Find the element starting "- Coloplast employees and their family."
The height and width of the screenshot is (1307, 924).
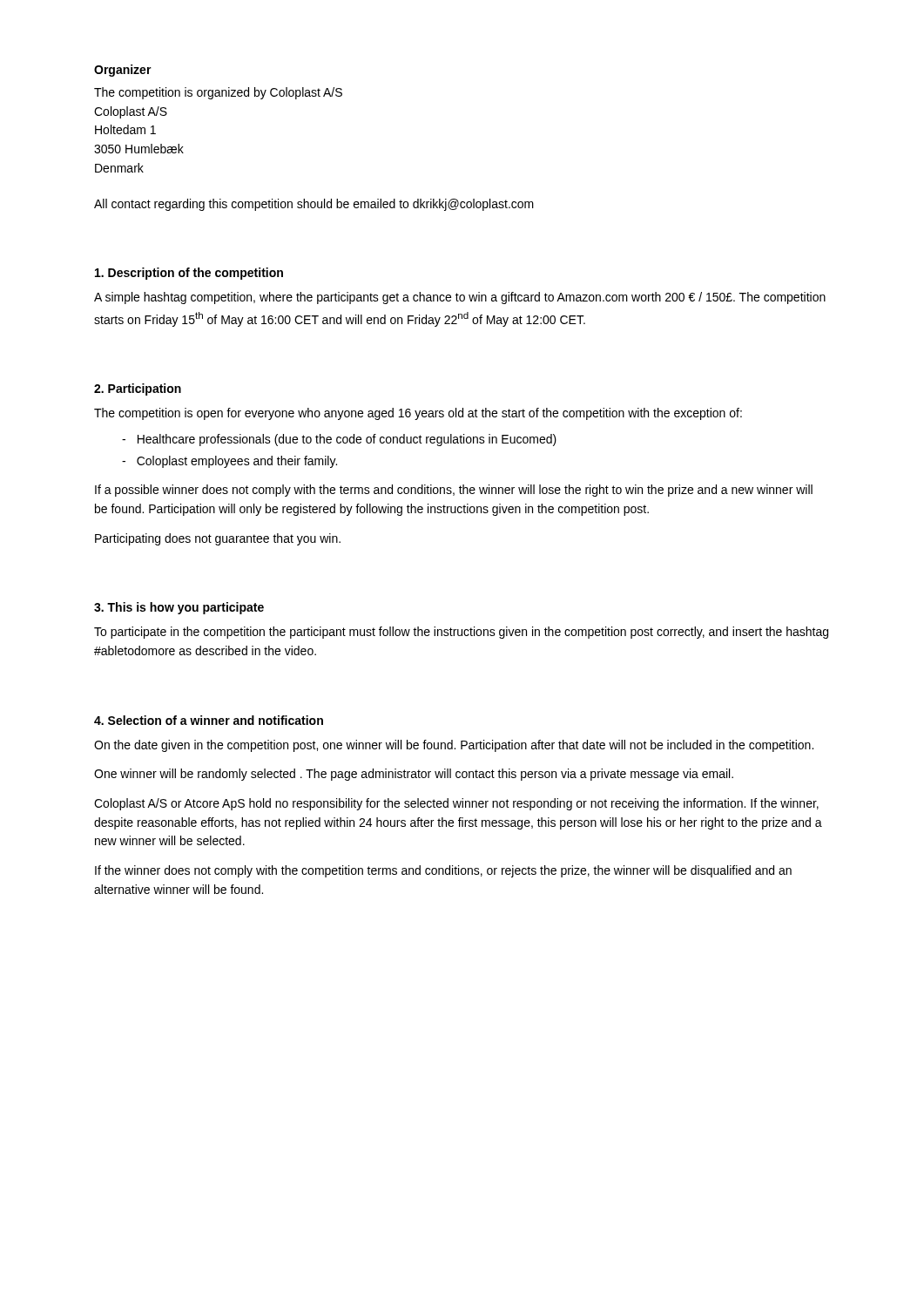coord(230,462)
